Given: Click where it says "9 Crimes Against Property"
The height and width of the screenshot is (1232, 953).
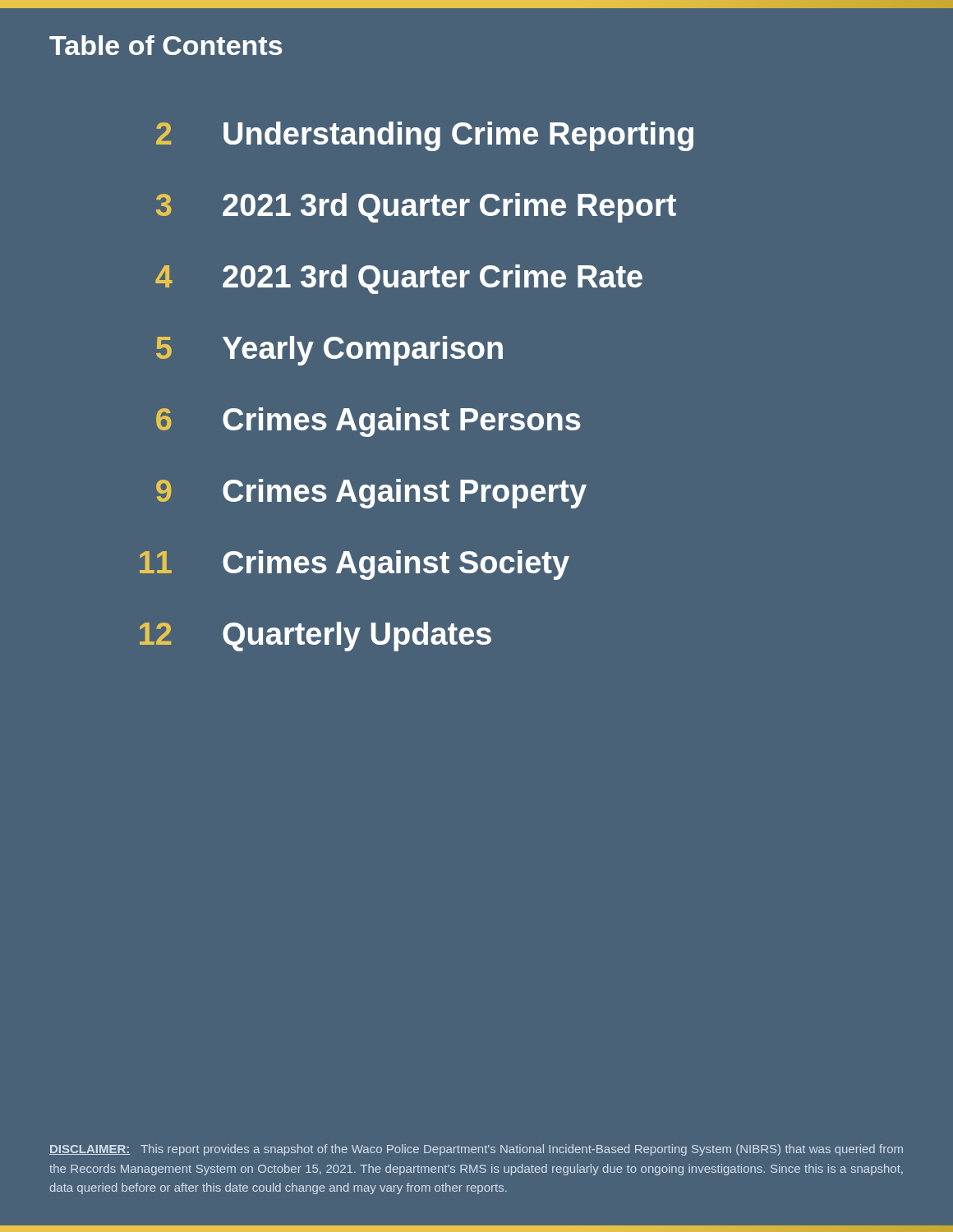Looking at the screenshot, I should pyautogui.click(x=343, y=492).
